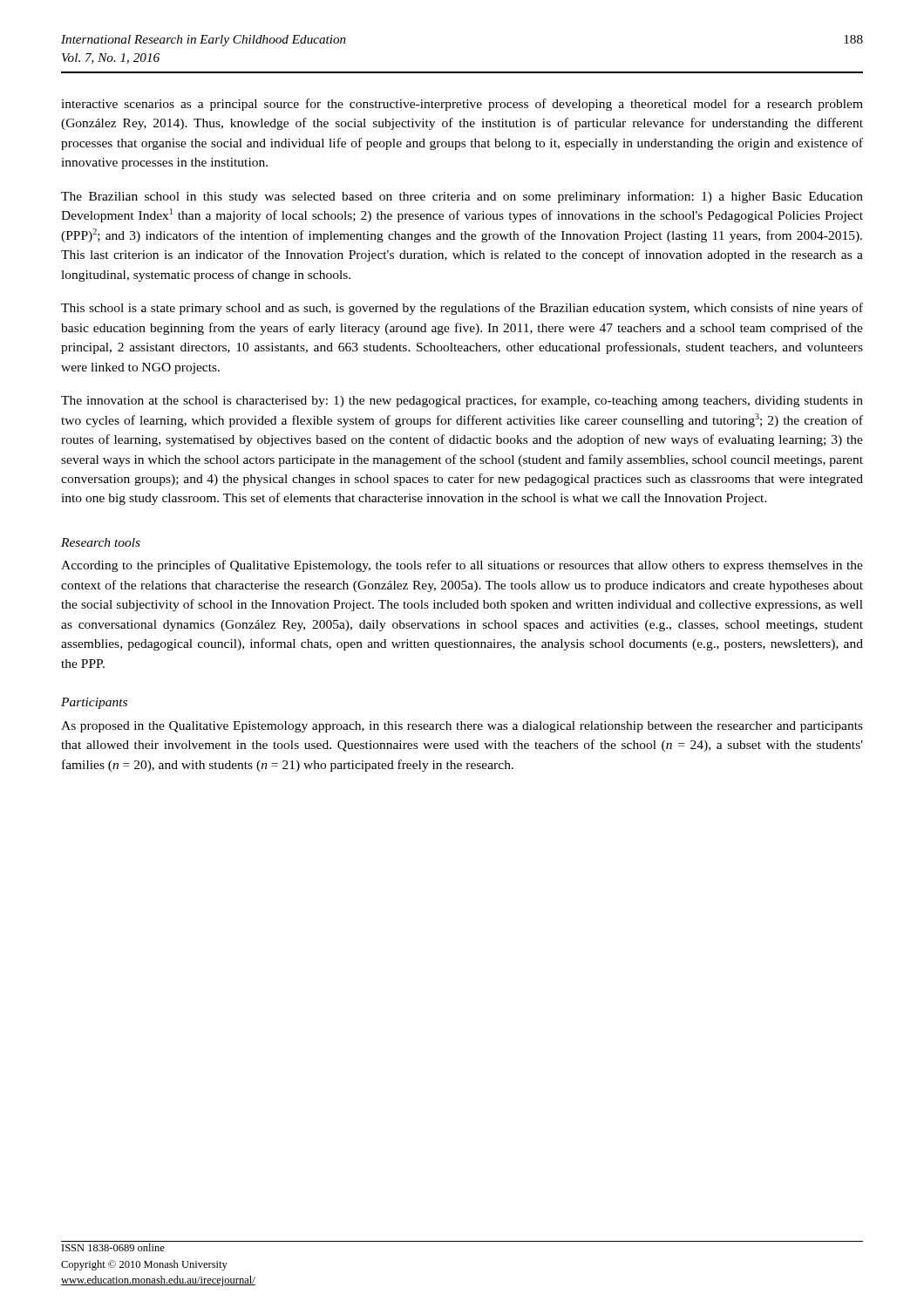Select the passage starting "Research tools"
924x1308 pixels.
[x=101, y=542]
